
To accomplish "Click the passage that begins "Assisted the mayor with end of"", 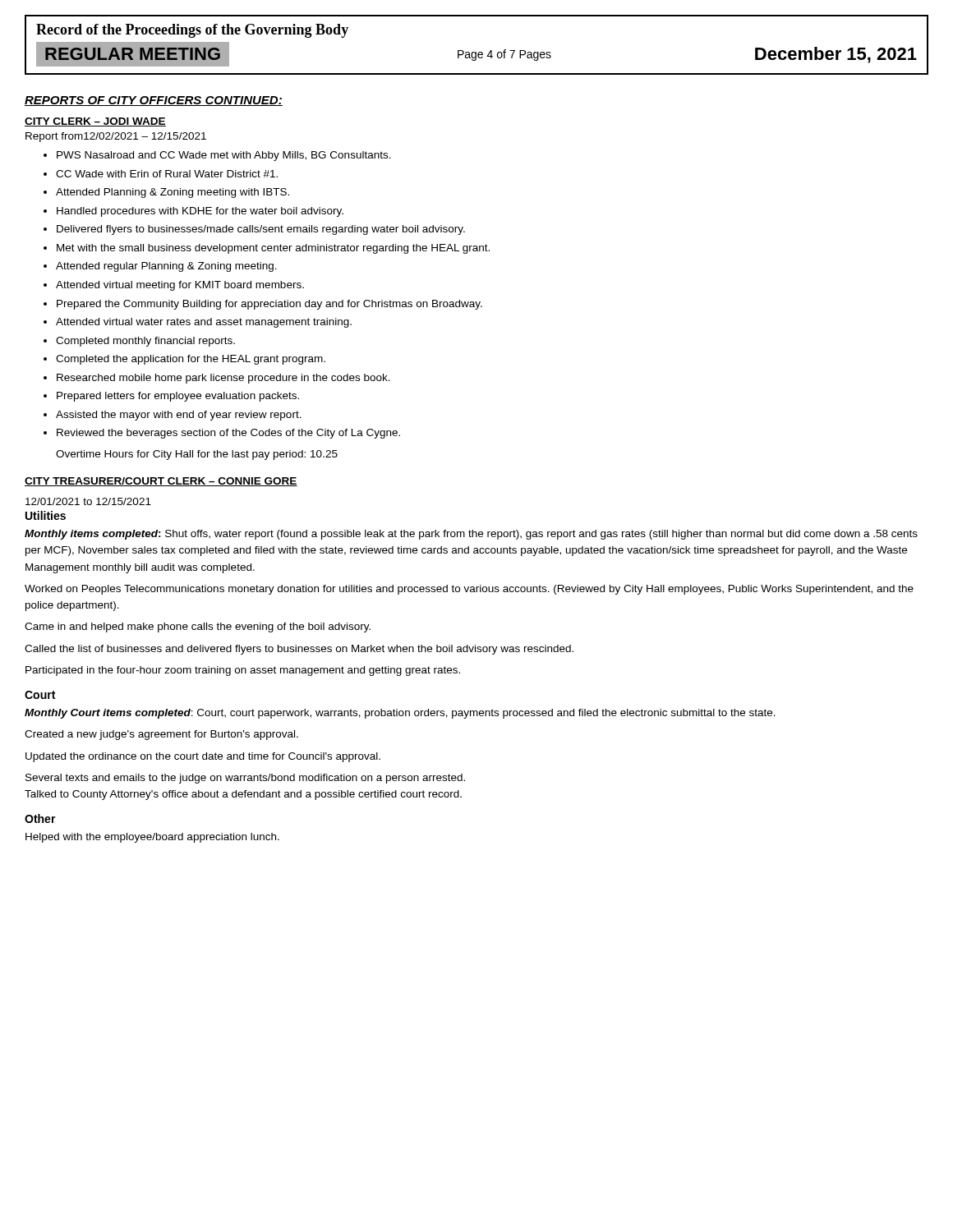I will click(179, 414).
